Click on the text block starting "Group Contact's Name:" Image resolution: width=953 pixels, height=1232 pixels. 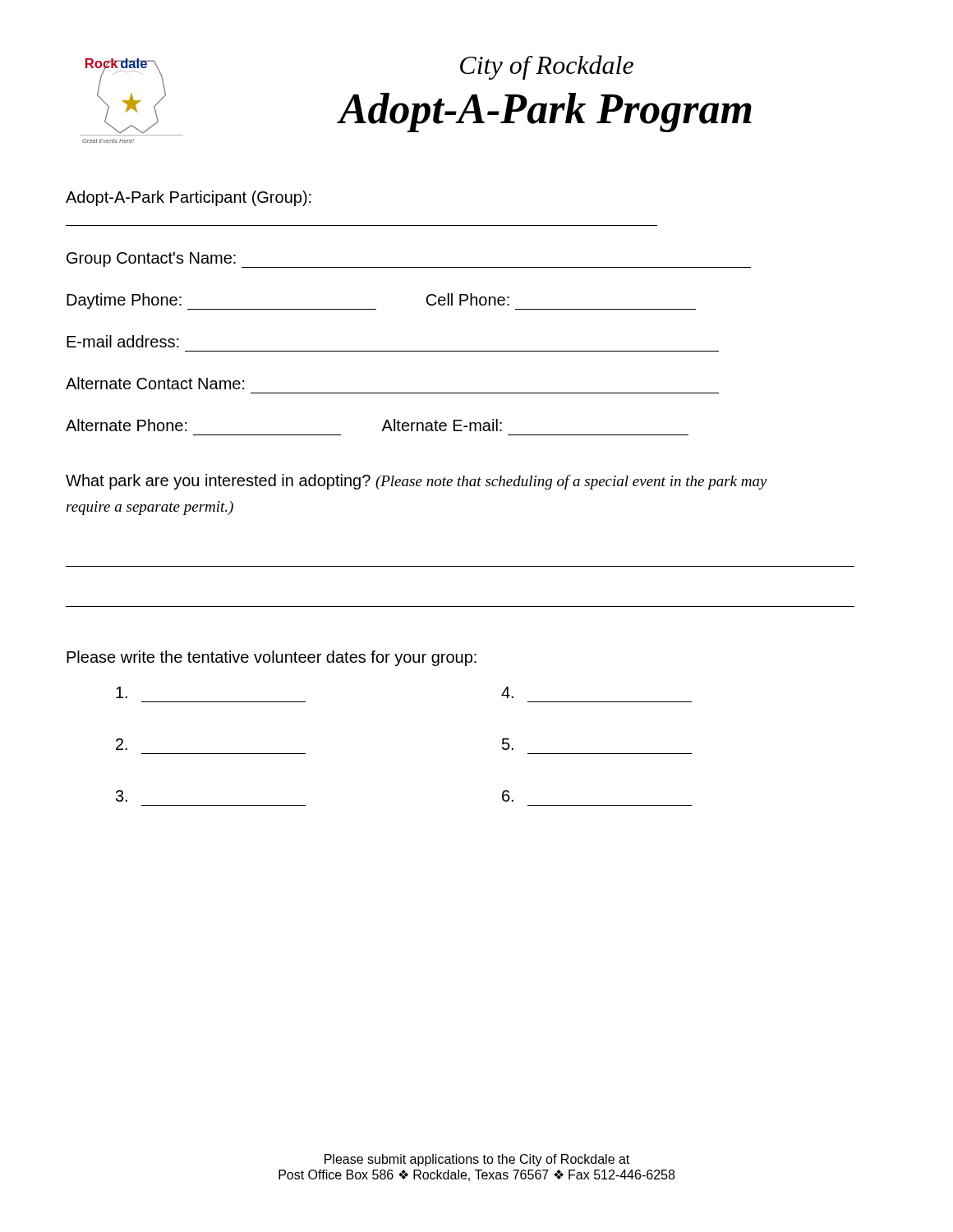408,258
